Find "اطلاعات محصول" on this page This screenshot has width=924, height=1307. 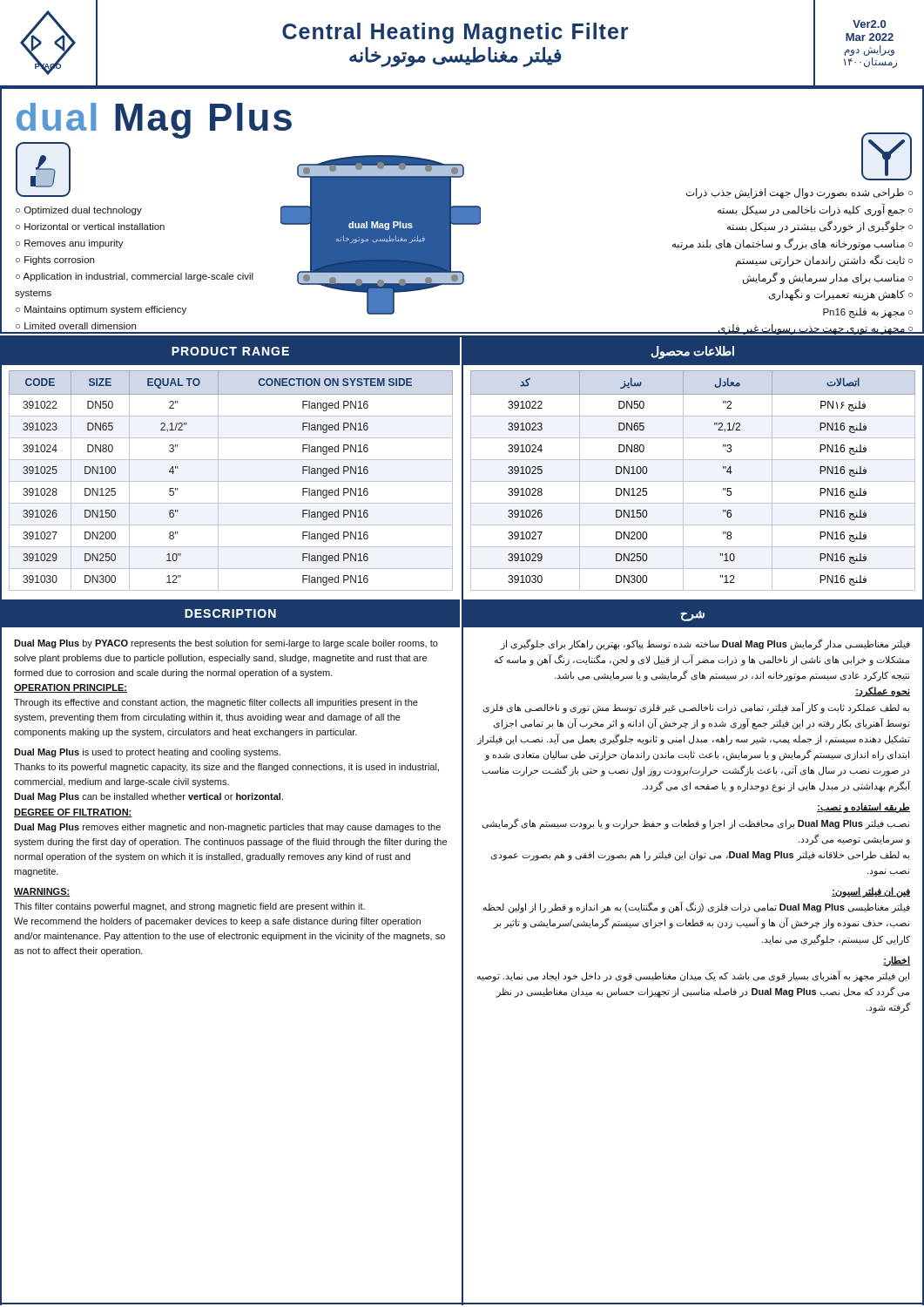[693, 351]
